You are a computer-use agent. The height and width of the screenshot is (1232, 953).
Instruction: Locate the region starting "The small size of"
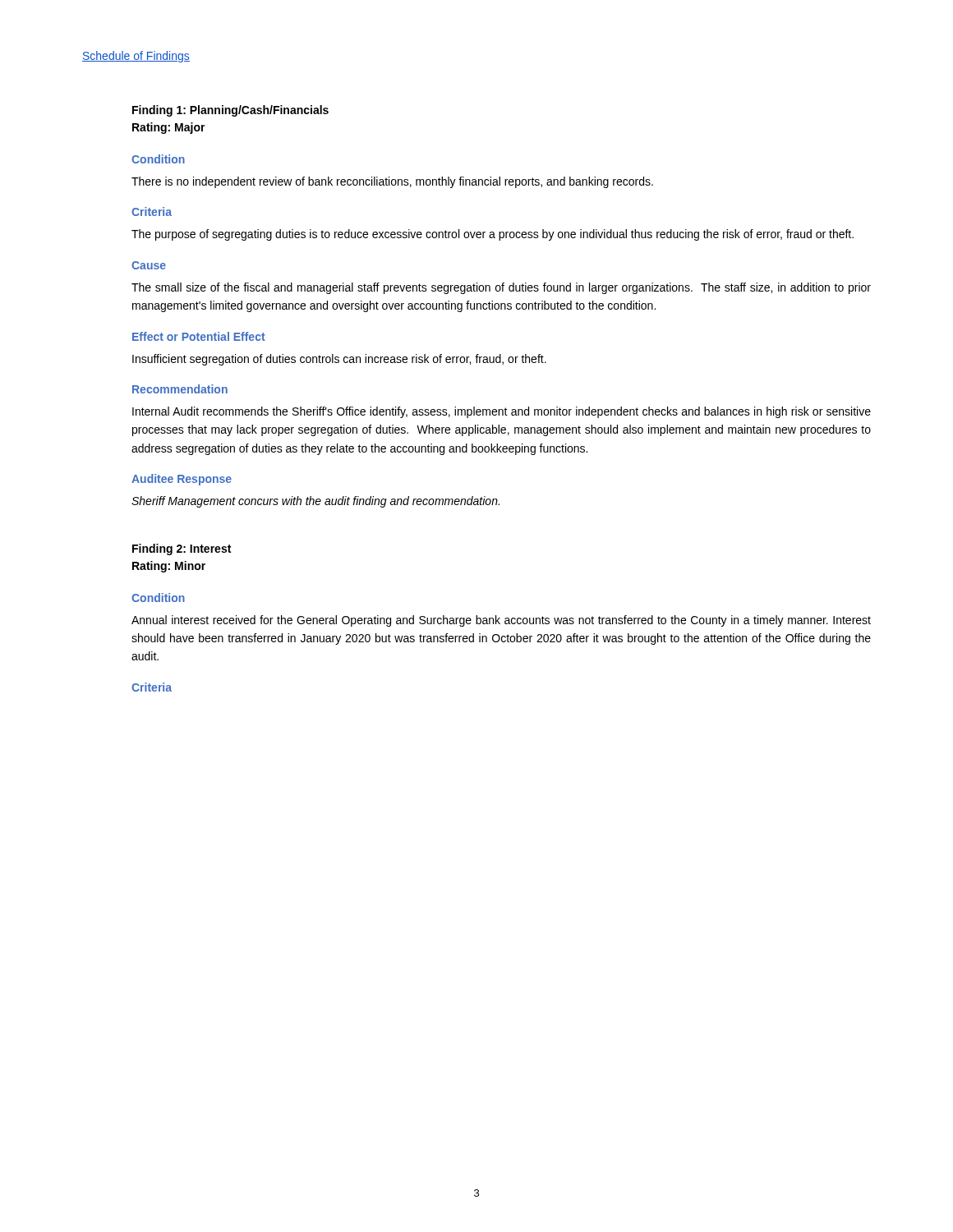tap(501, 296)
